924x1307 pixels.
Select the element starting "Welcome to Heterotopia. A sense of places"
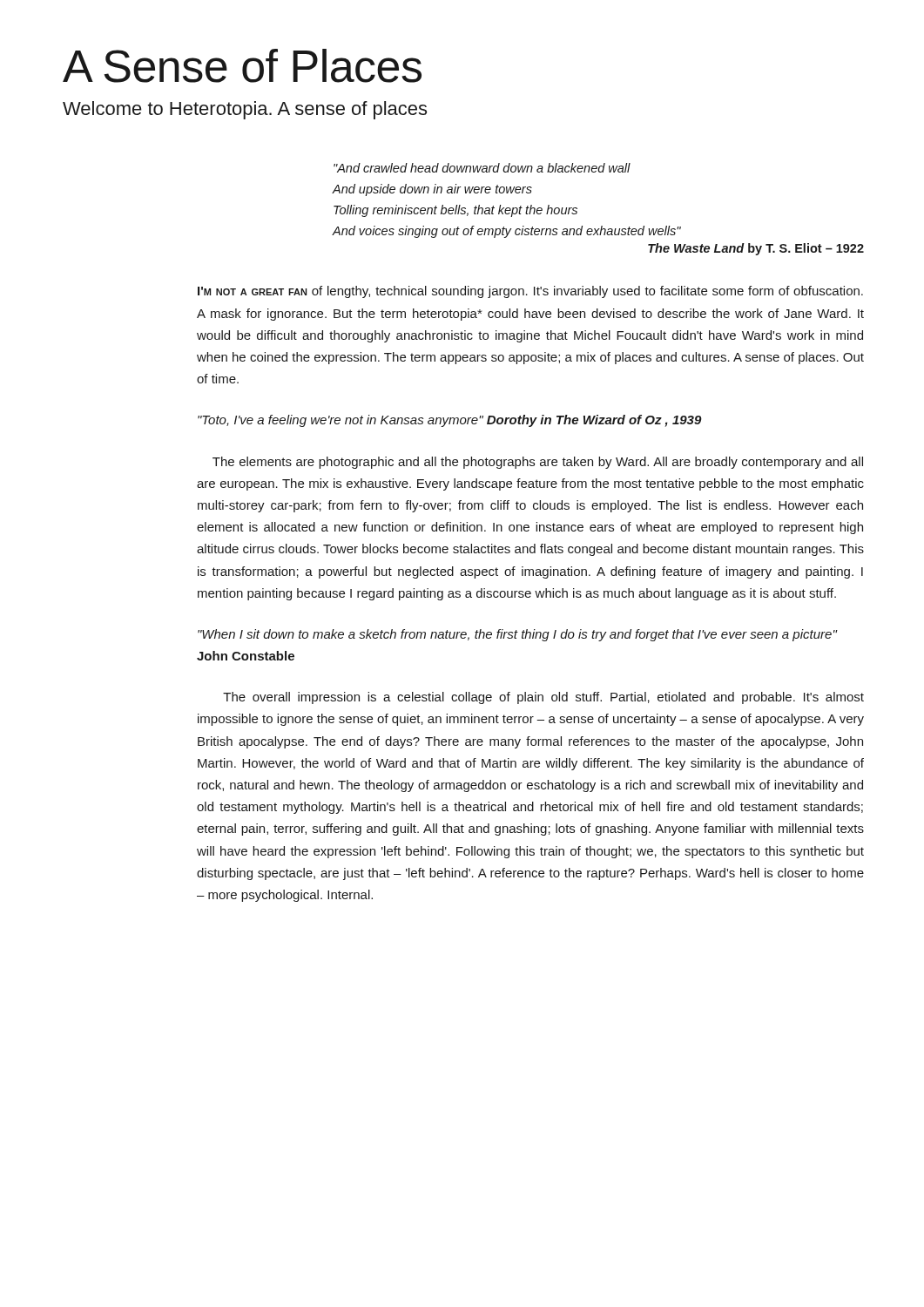coord(245,109)
